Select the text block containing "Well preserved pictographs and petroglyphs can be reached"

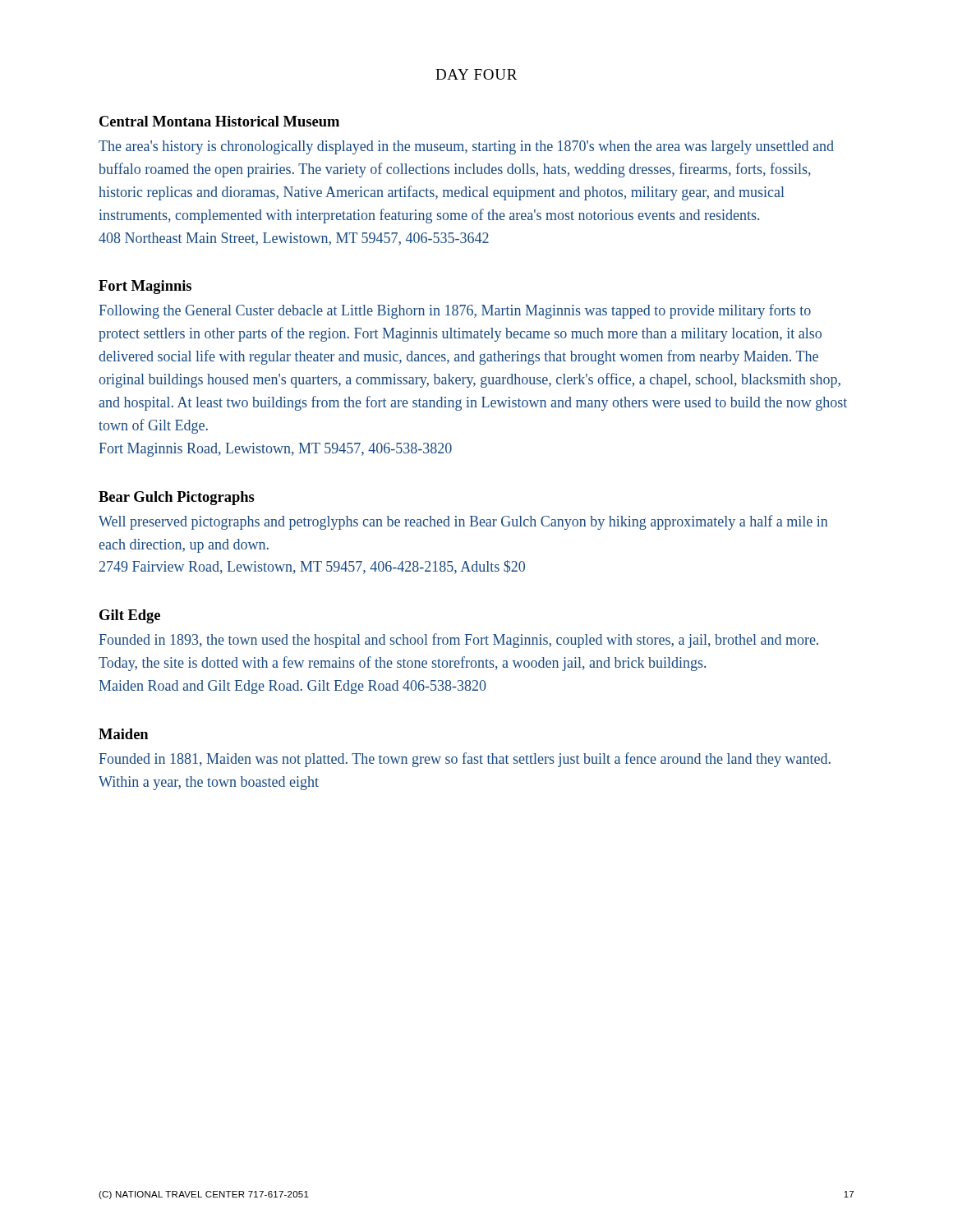[463, 522]
